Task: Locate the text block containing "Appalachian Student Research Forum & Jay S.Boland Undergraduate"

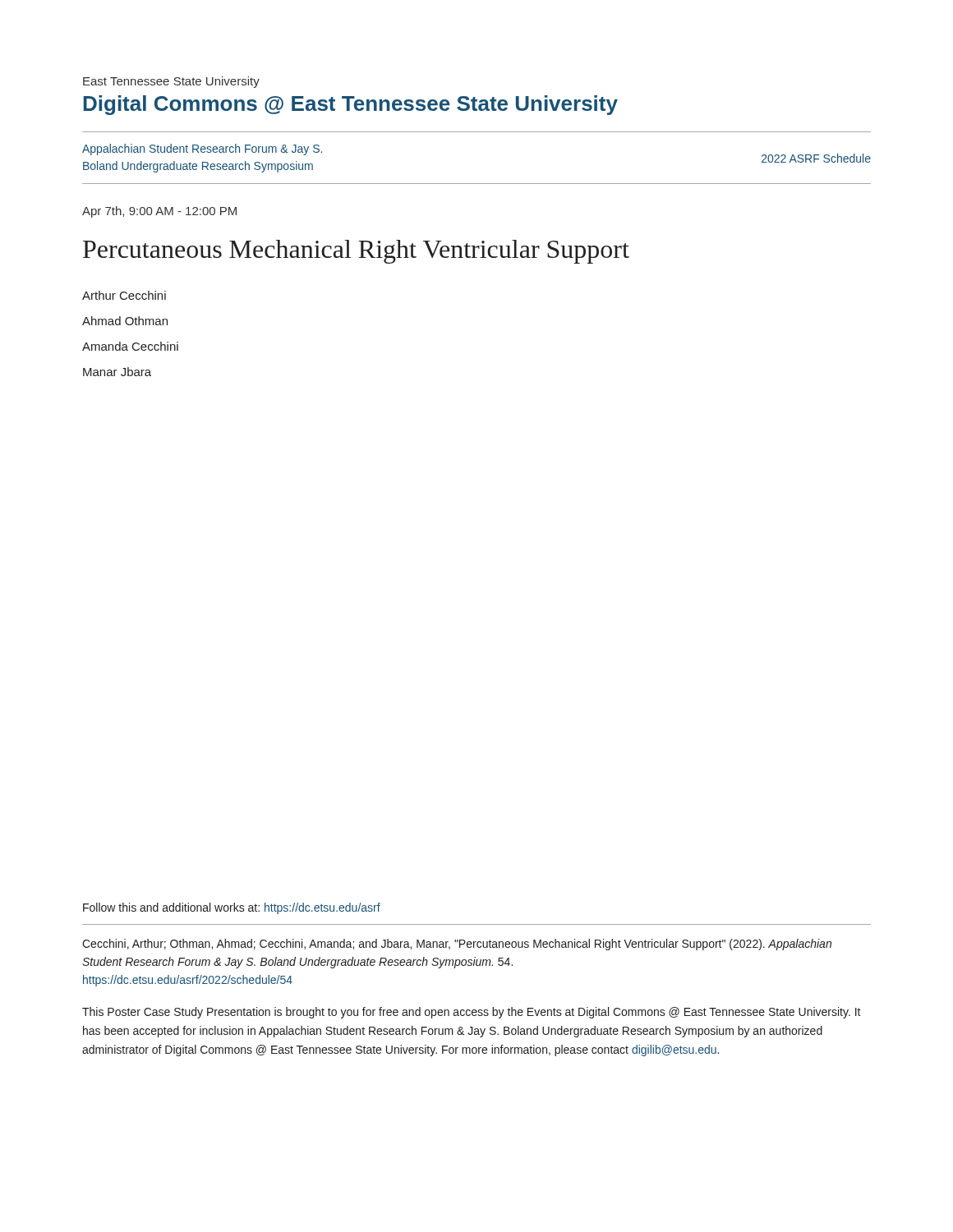Action: (x=203, y=157)
